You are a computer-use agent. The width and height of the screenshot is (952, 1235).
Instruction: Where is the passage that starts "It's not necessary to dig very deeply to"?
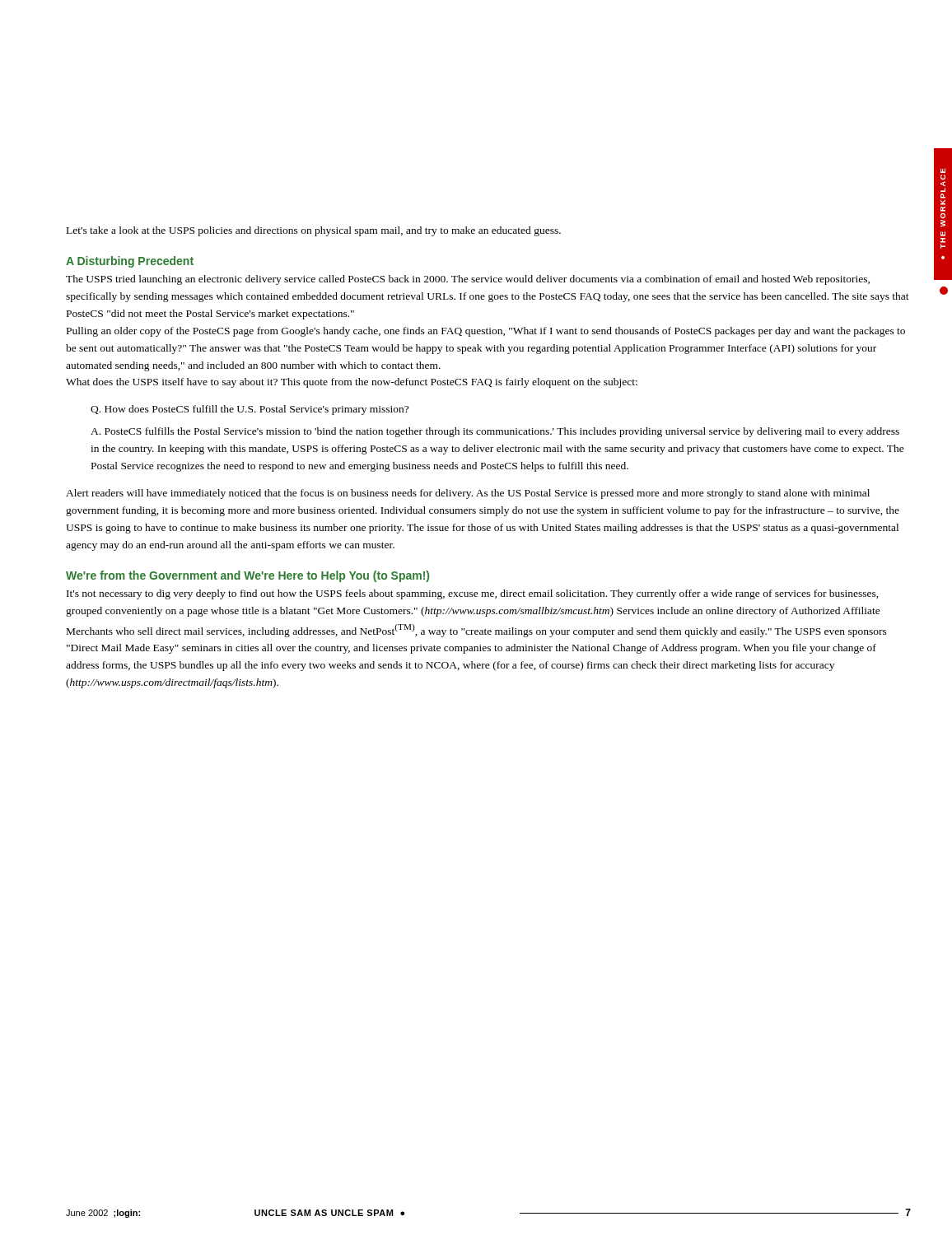pos(488,638)
